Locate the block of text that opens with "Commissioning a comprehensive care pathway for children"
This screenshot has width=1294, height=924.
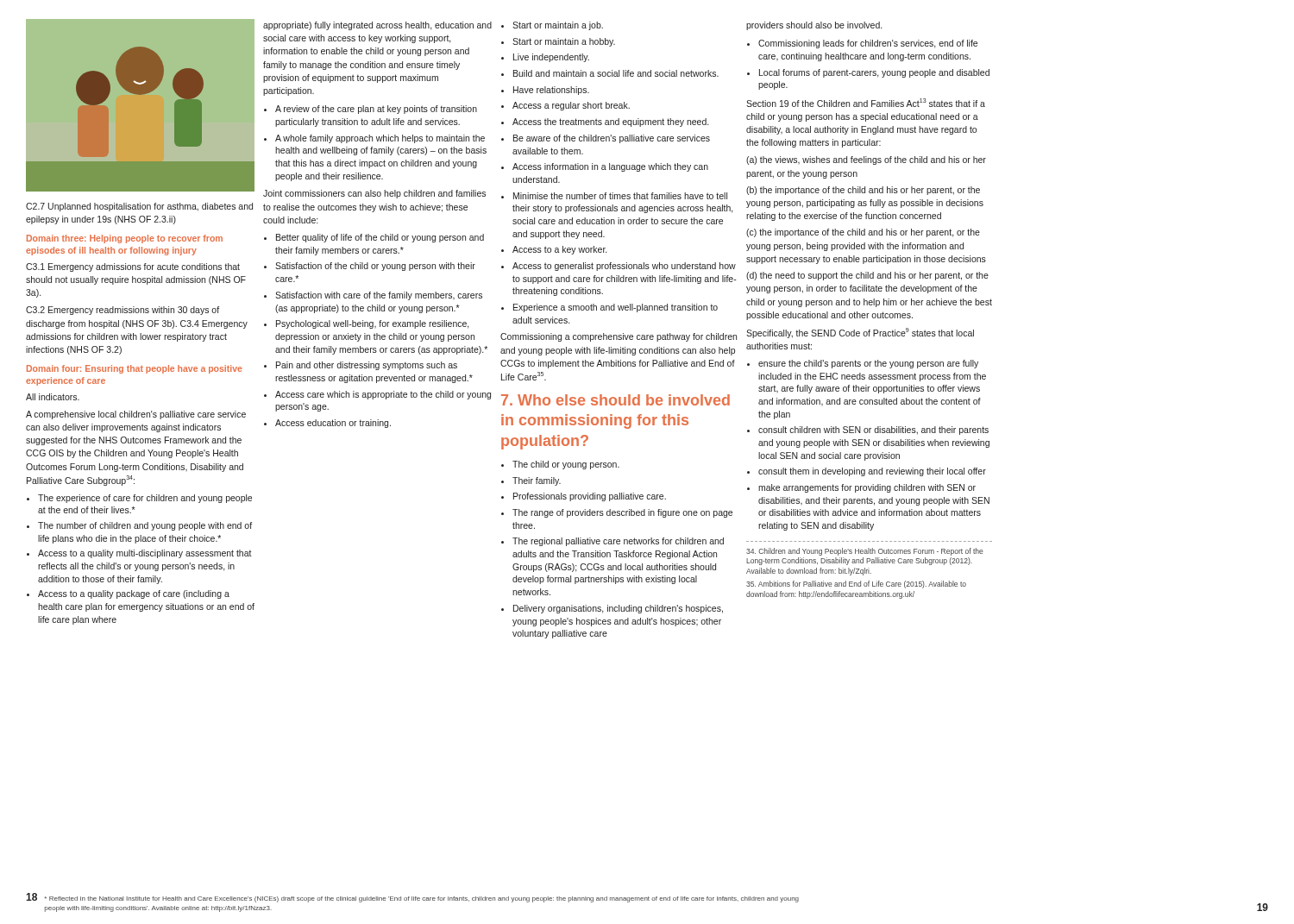[x=619, y=357]
